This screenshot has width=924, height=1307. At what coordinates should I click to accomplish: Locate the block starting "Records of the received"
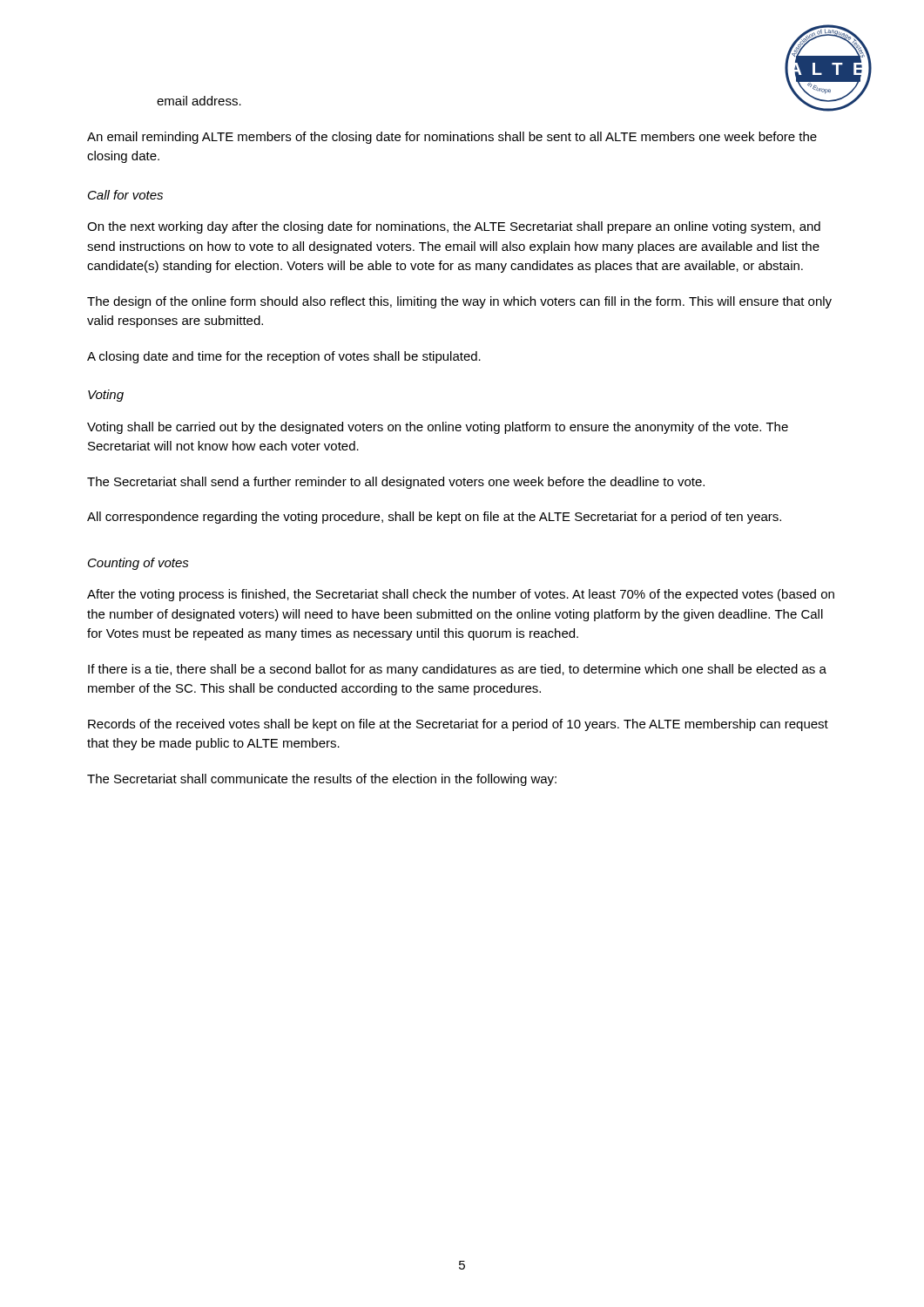[x=458, y=733]
